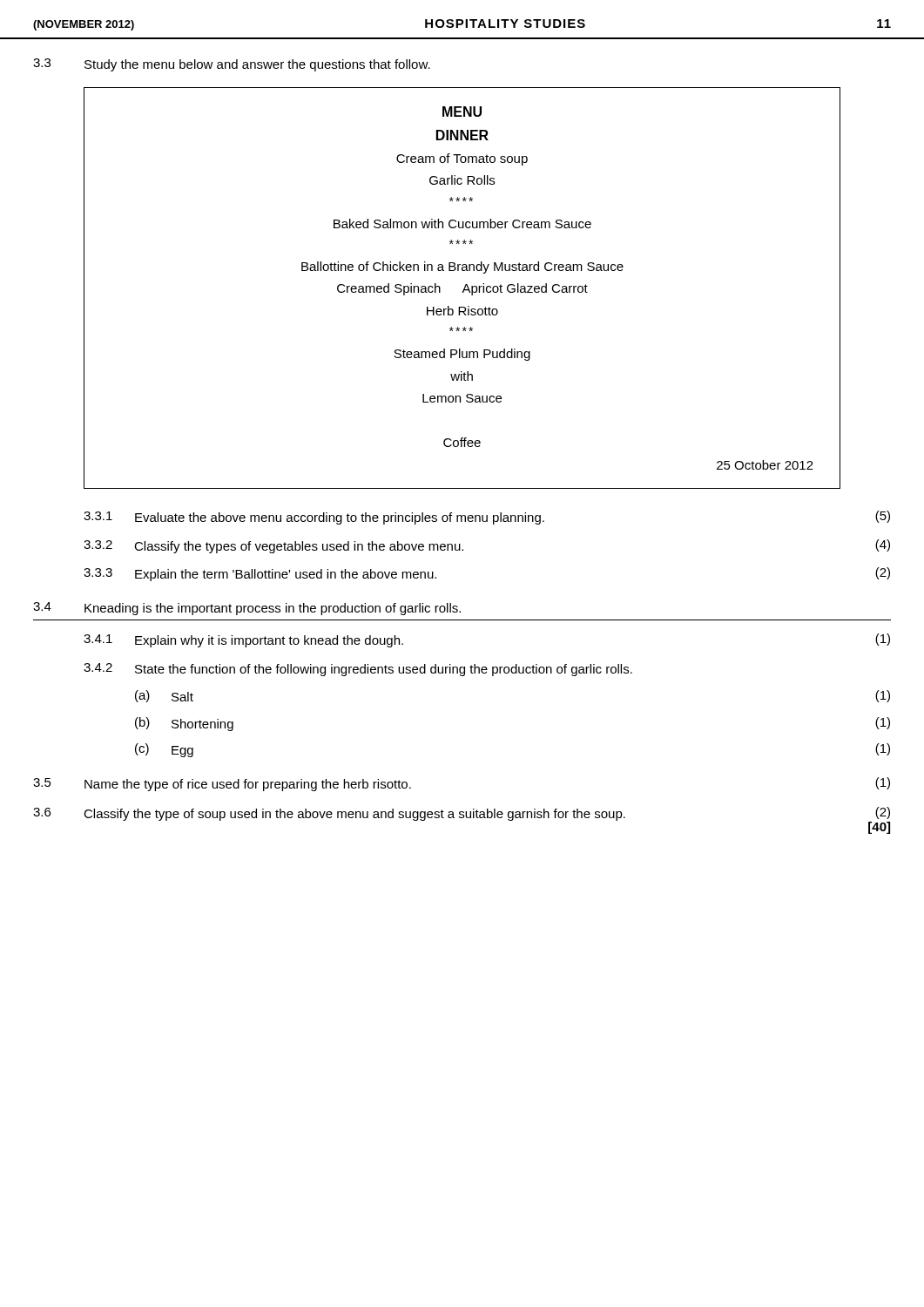
Task: Locate the section header
Action: click(462, 608)
